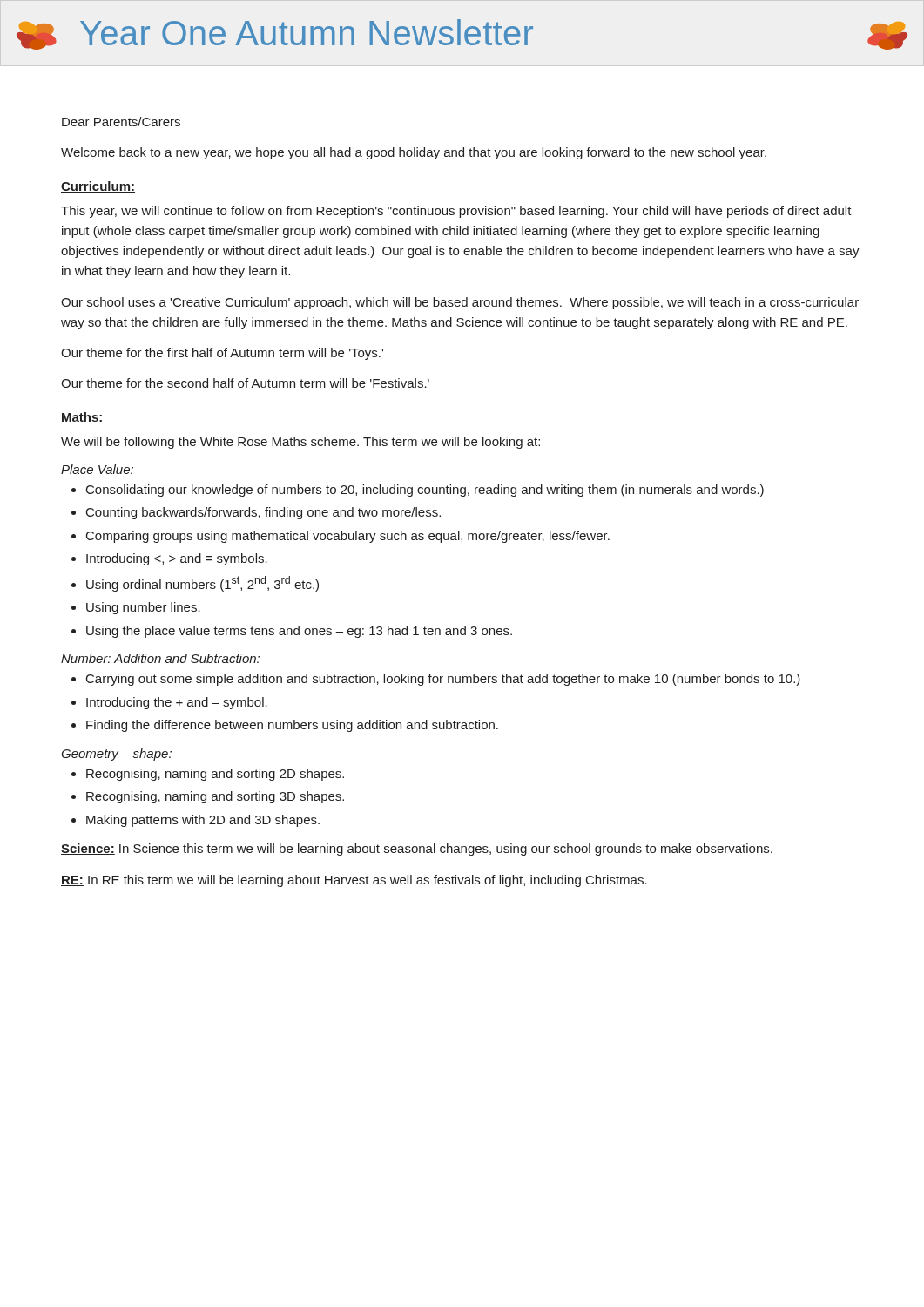Find the list item containing "Using number lines."
This screenshot has height=1307, width=924.
143,607
